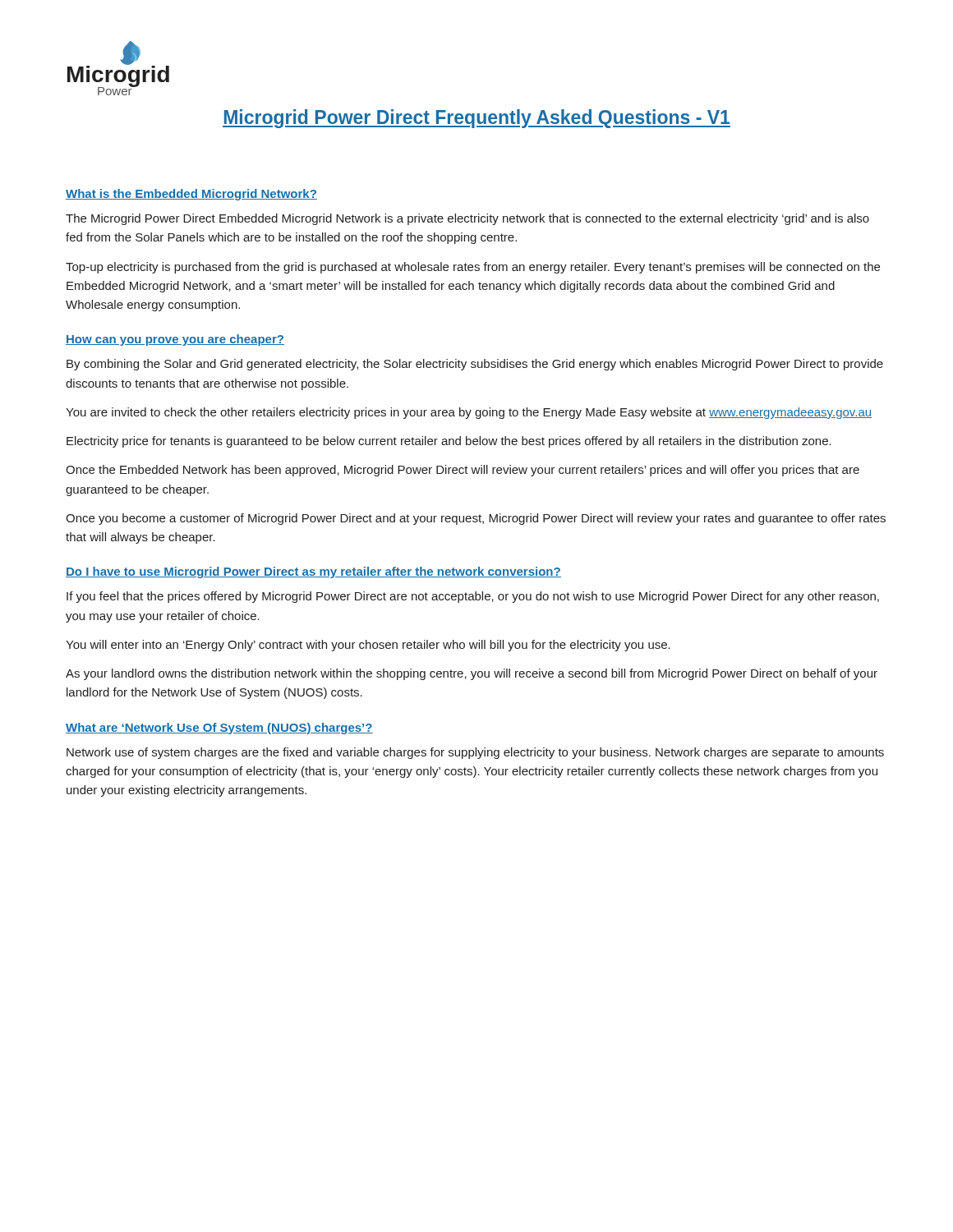This screenshot has width=953, height=1232.
Task: Click on the text block that says "Network use of system charges are the fixed"
Action: (x=475, y=771)
